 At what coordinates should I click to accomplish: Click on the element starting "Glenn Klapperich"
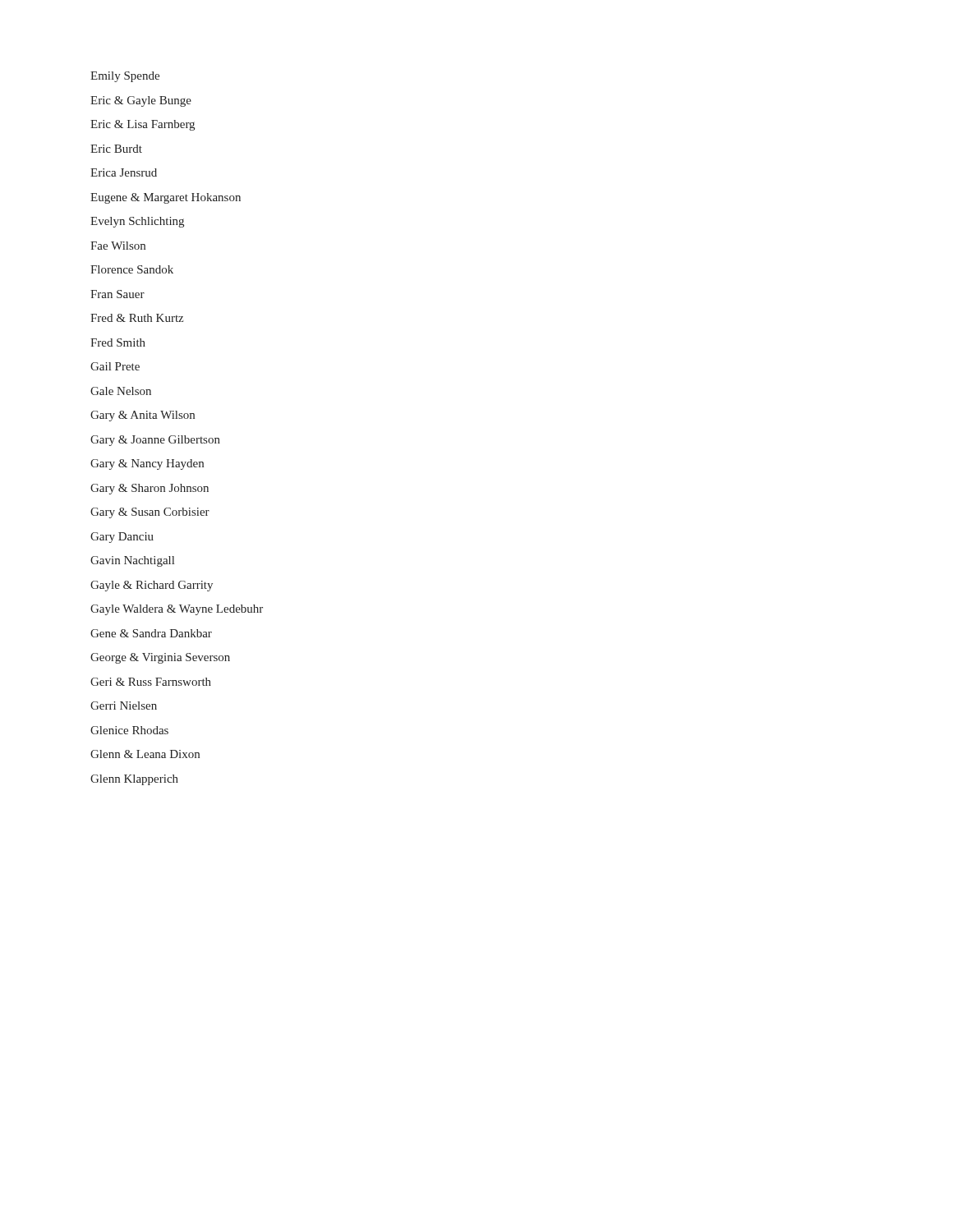click(134, 778)
